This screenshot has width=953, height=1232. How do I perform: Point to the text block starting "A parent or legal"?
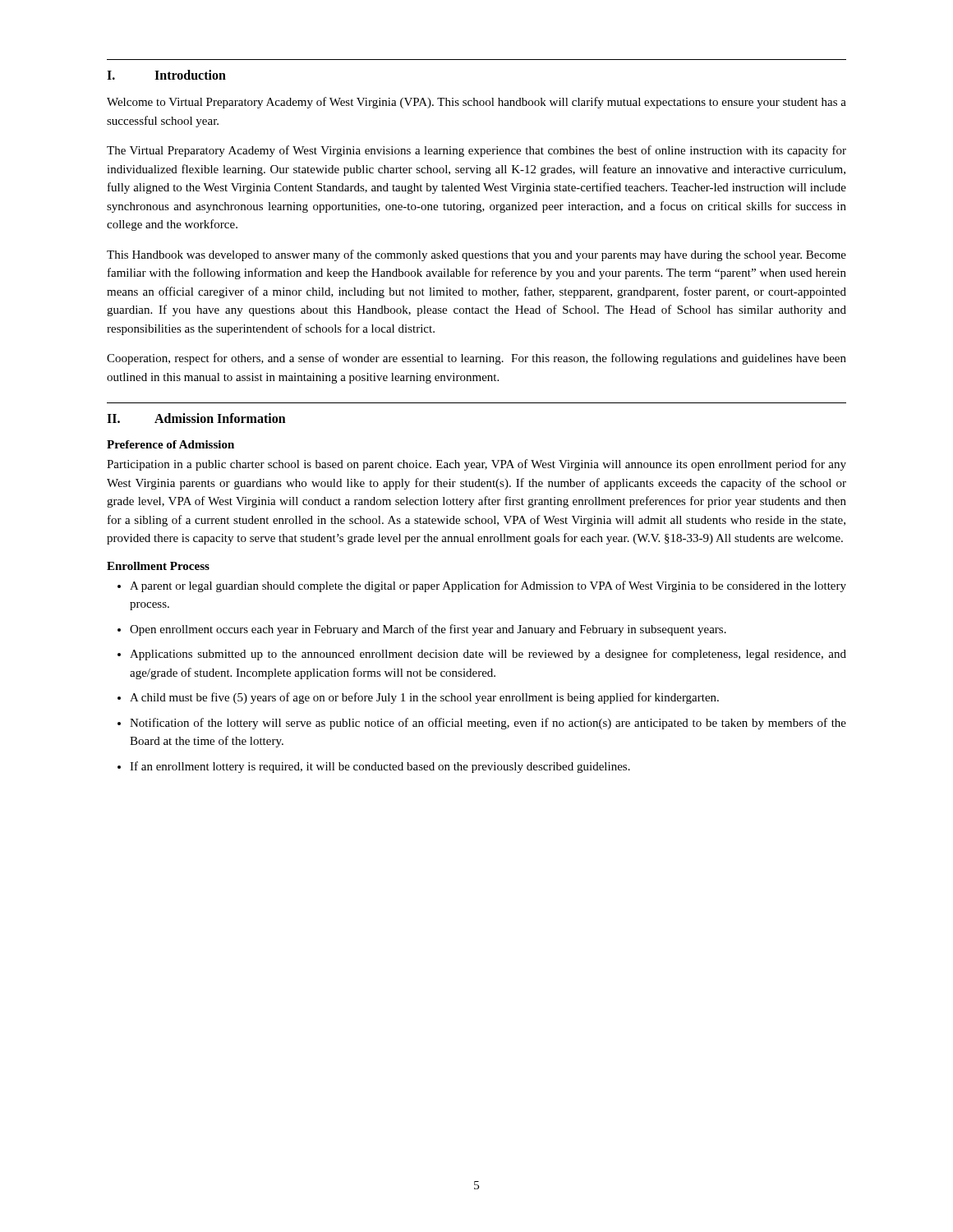point(488,594)
